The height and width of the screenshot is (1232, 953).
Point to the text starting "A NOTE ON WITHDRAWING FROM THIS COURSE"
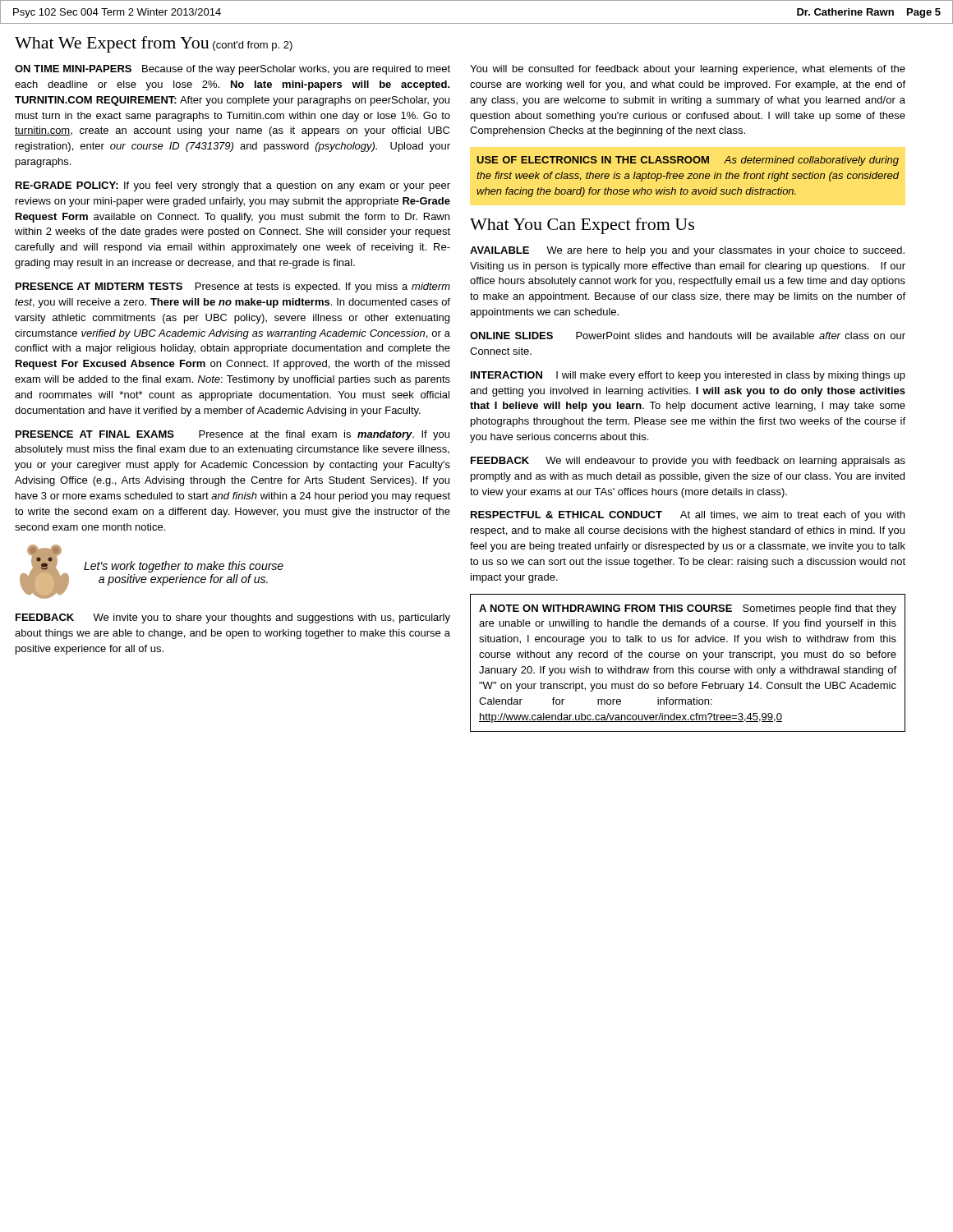point(688,662)
